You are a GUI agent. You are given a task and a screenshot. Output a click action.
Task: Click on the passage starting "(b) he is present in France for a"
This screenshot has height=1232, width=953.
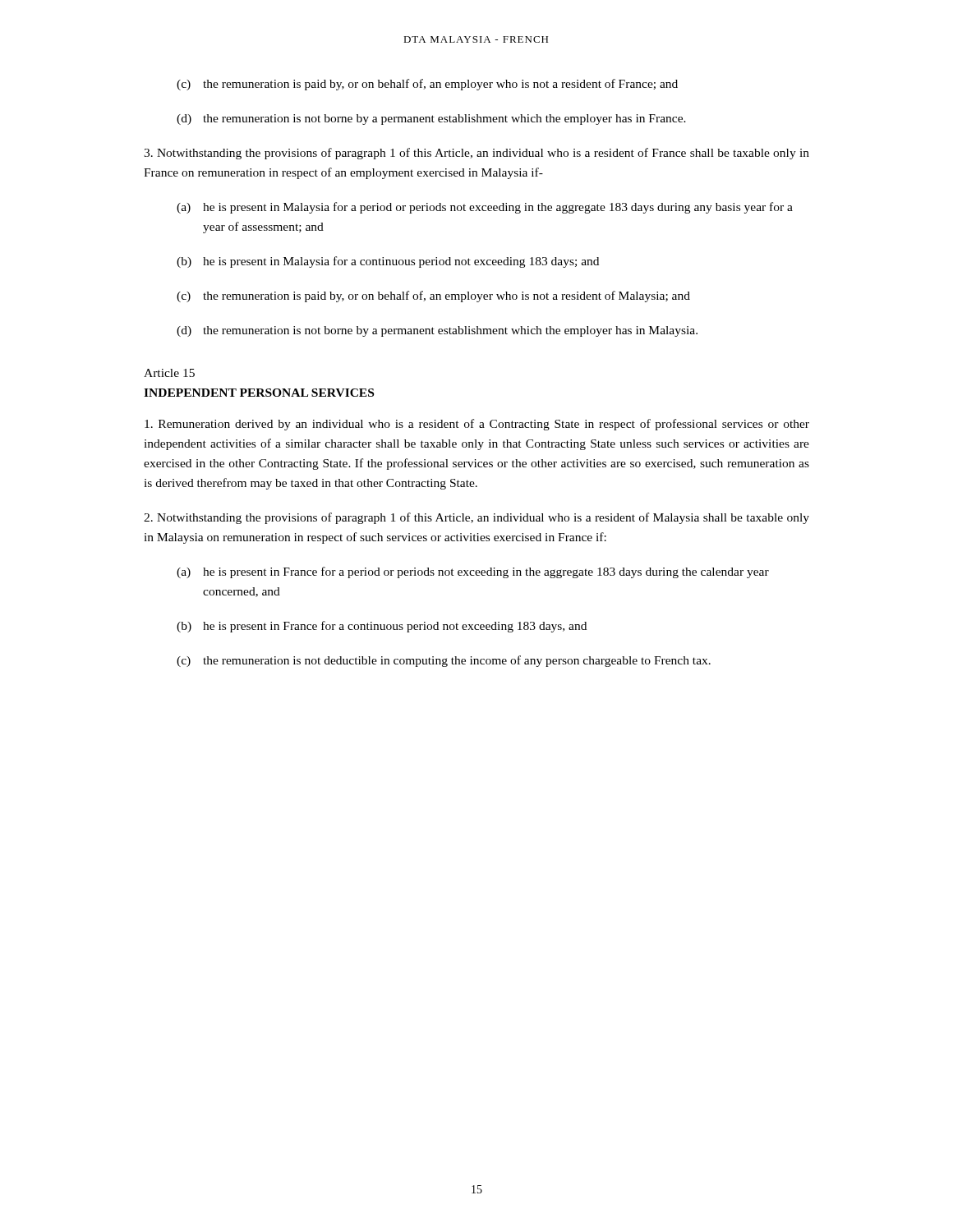493,626
